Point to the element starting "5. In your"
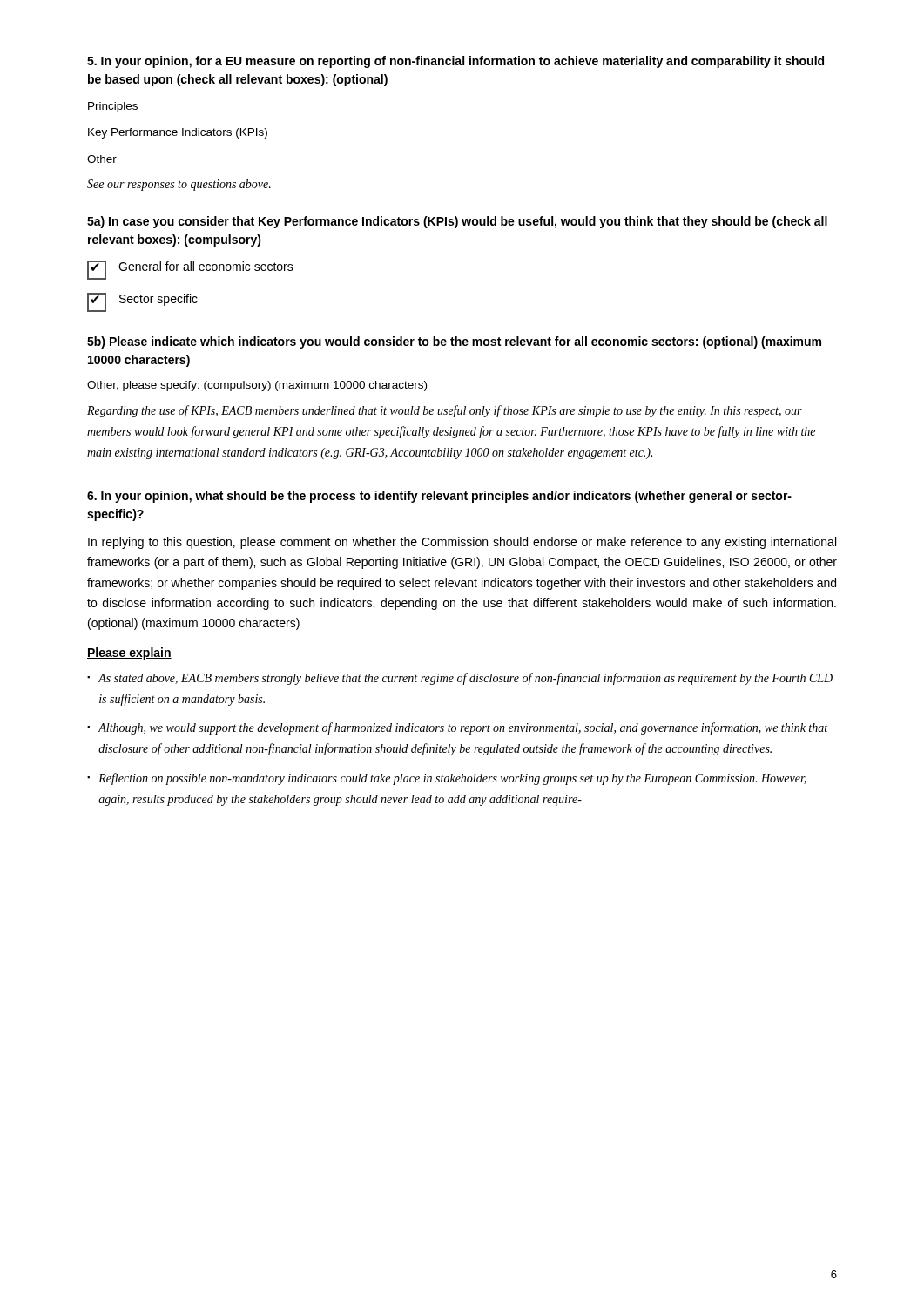The width and height of the screenshot is (924, 1307). click(456, 70)
